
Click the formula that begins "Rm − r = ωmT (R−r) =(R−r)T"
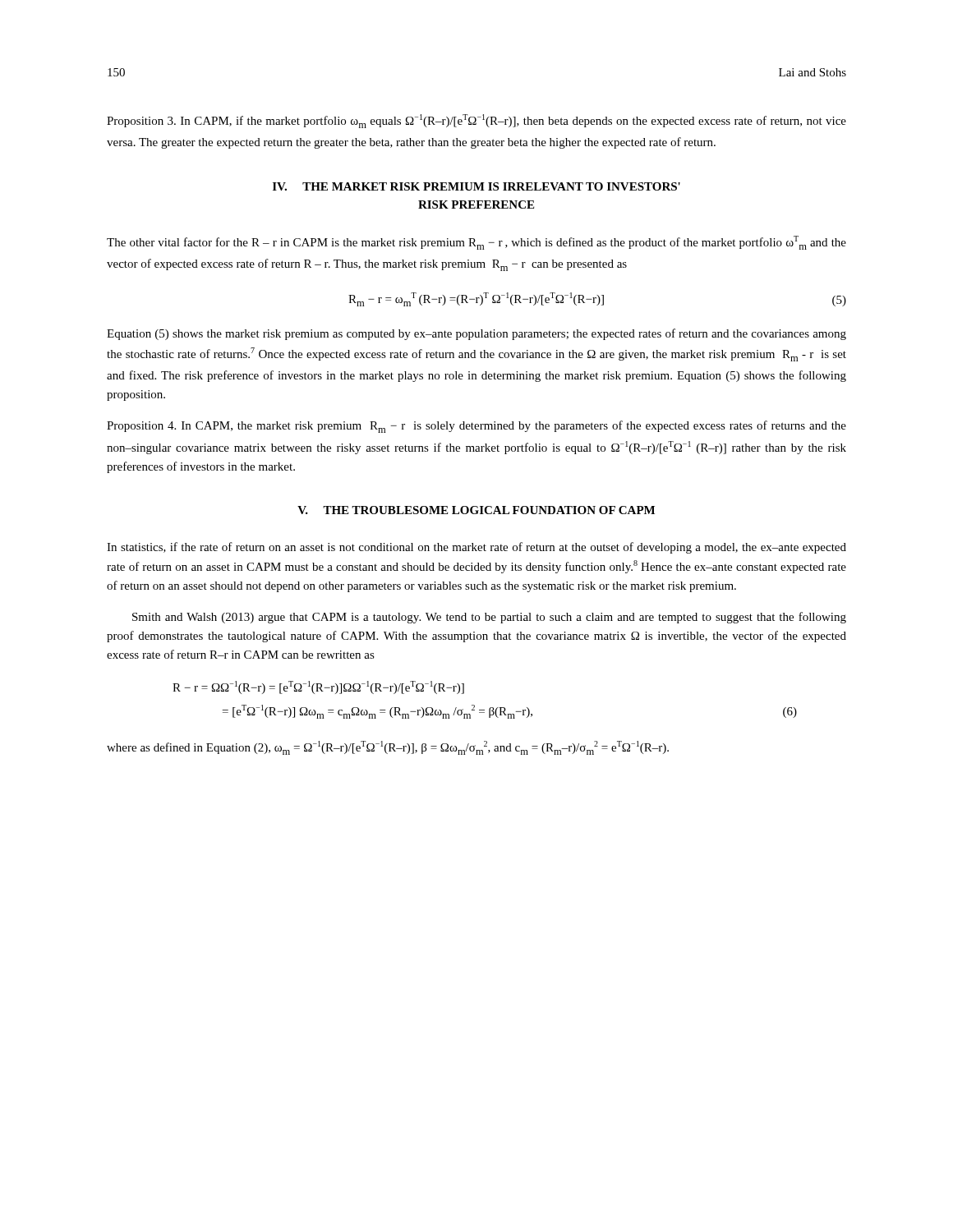[597, 300]
